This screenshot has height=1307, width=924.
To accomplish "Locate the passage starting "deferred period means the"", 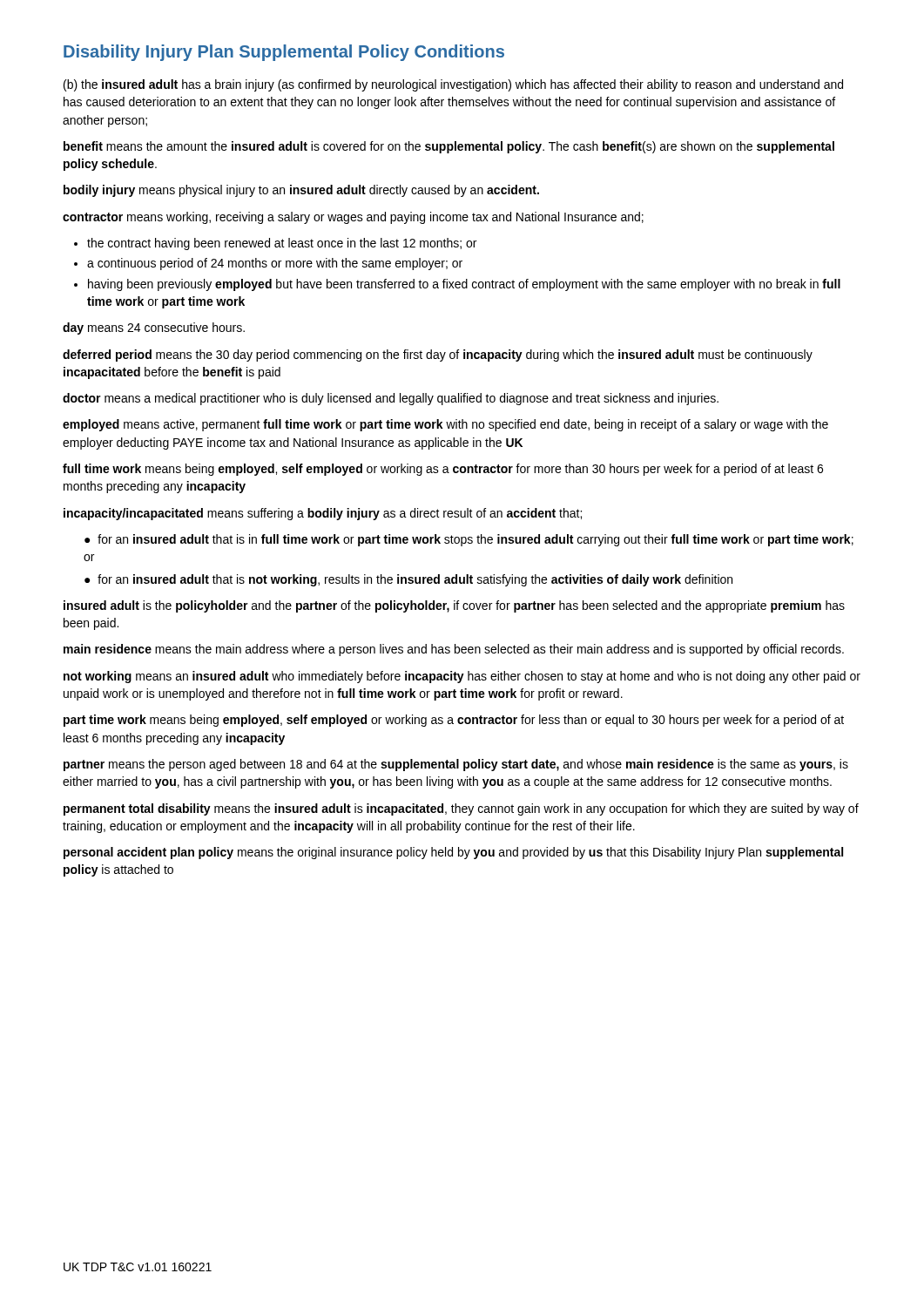I will [437, 363].
